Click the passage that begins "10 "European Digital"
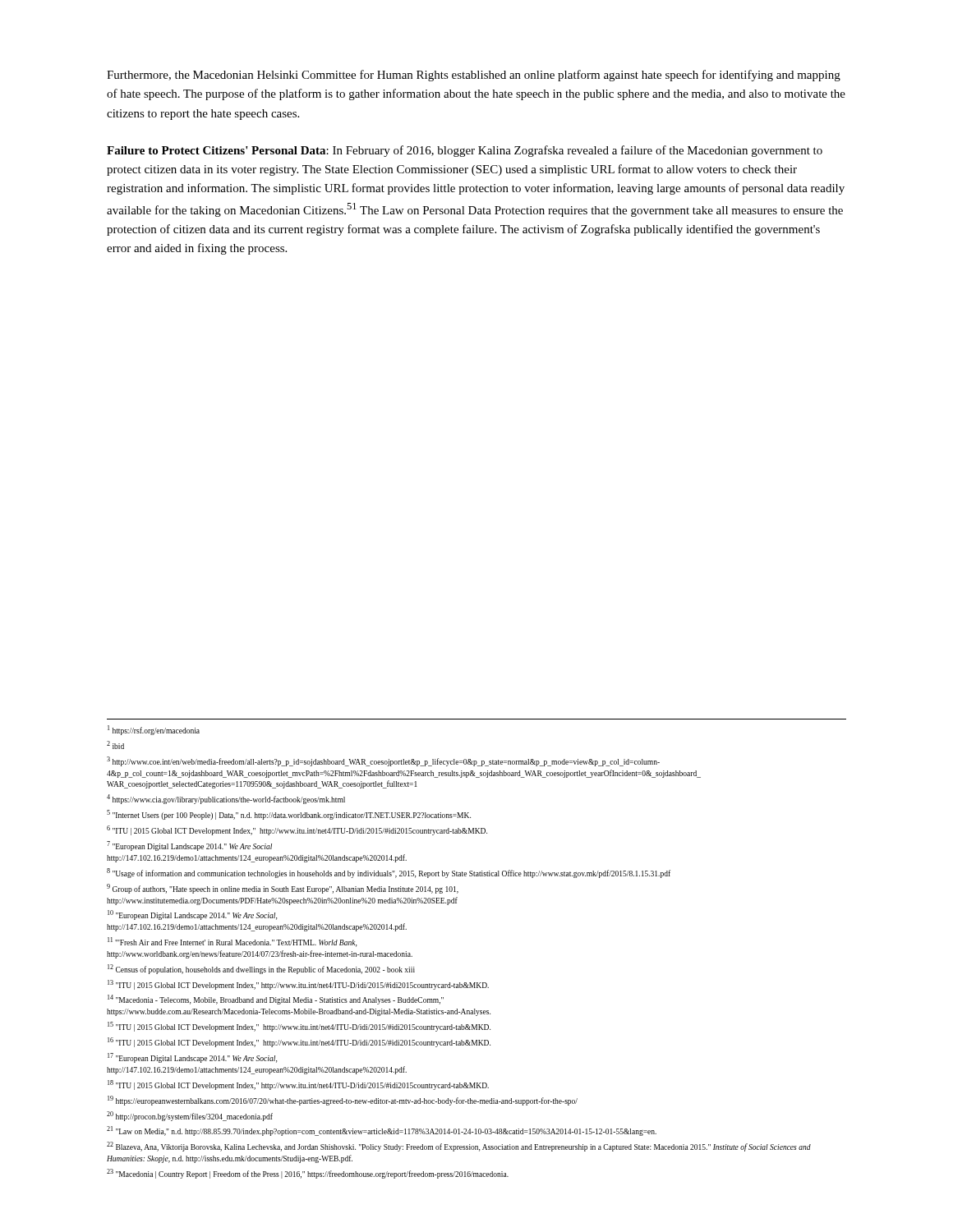The image size is (953, 1232). pos(192,915)
